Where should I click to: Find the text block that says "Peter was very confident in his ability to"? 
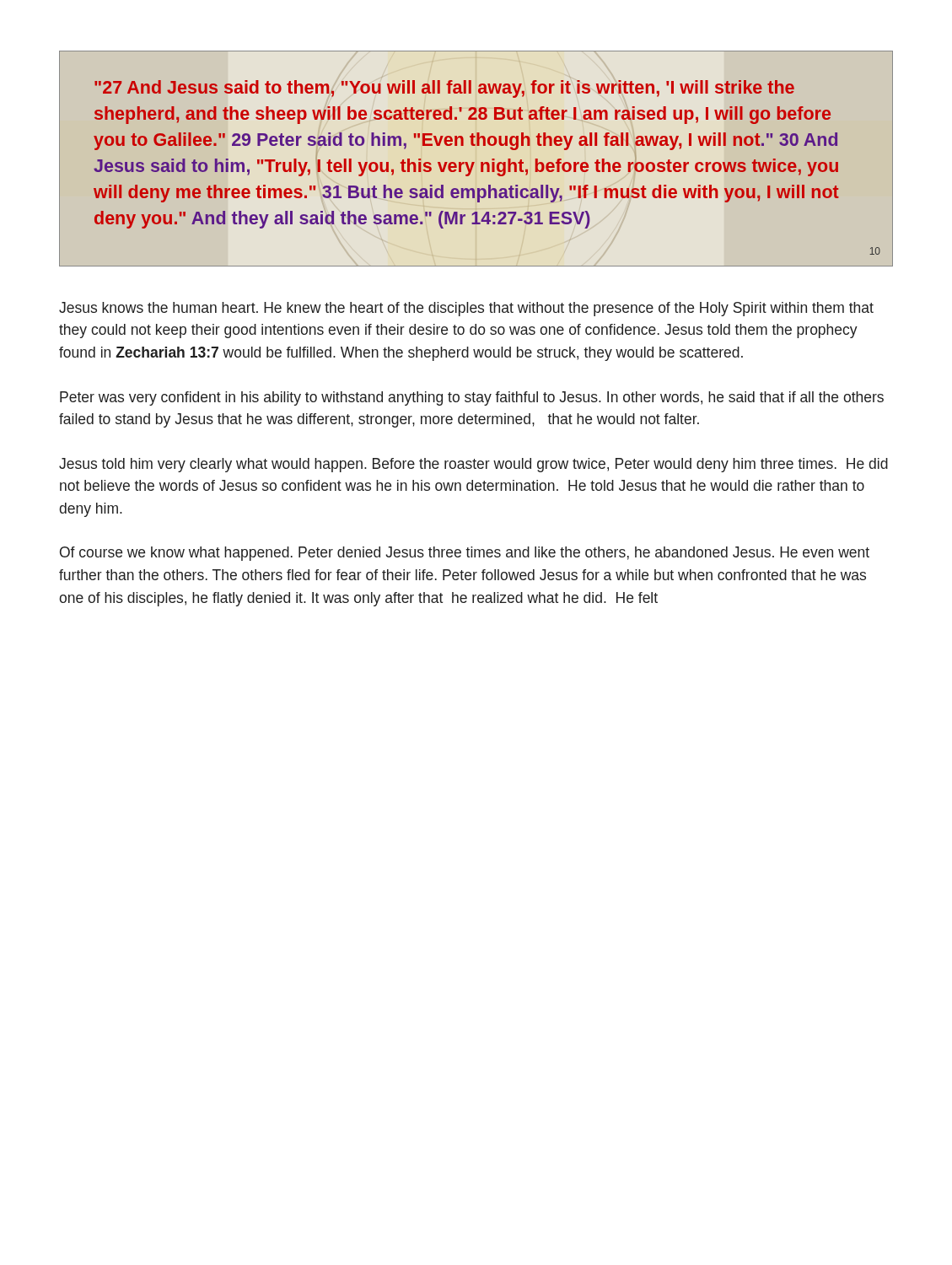[x=472, y=408]
